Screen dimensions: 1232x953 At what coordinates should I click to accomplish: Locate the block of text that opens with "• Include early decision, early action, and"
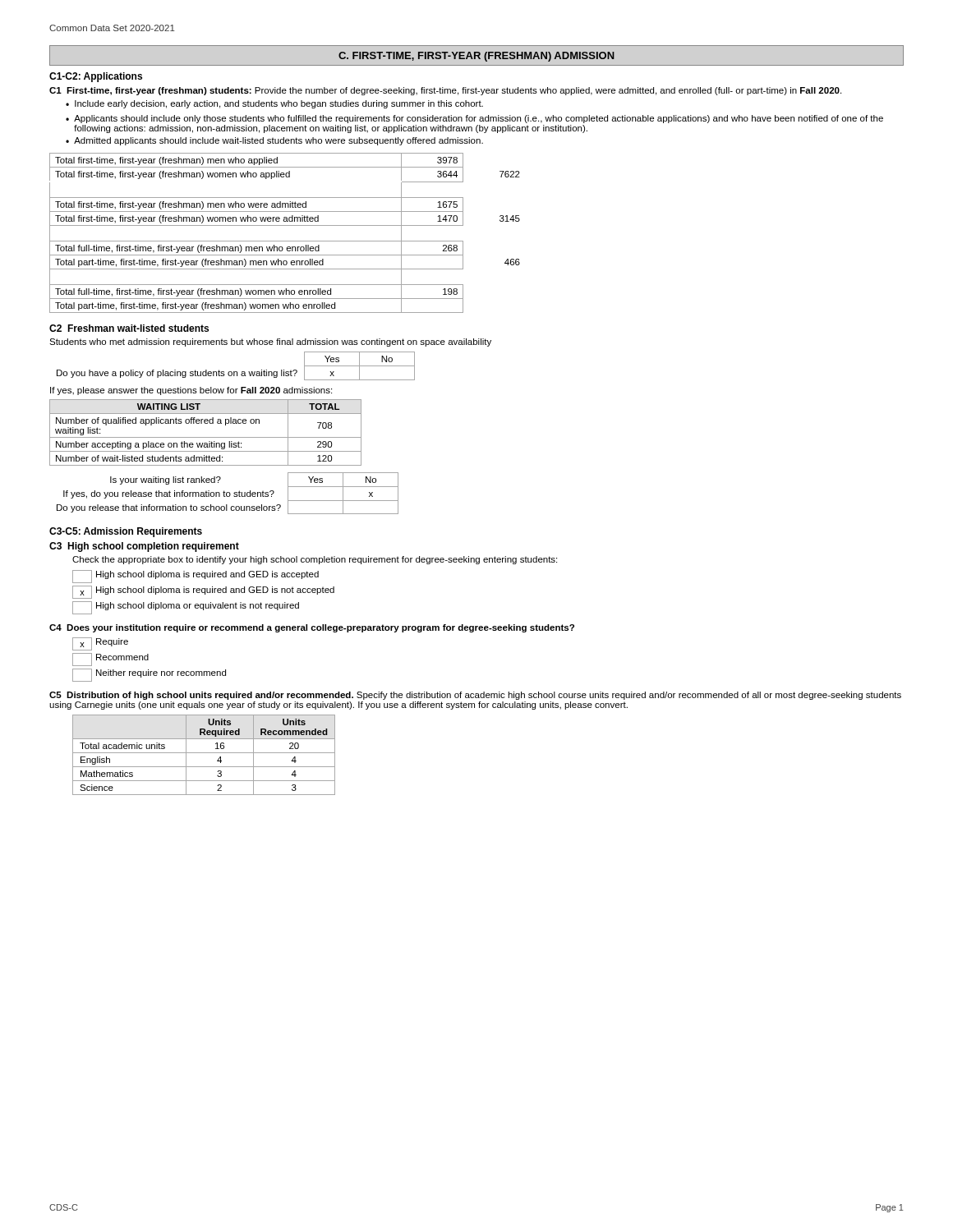[275, 105]
